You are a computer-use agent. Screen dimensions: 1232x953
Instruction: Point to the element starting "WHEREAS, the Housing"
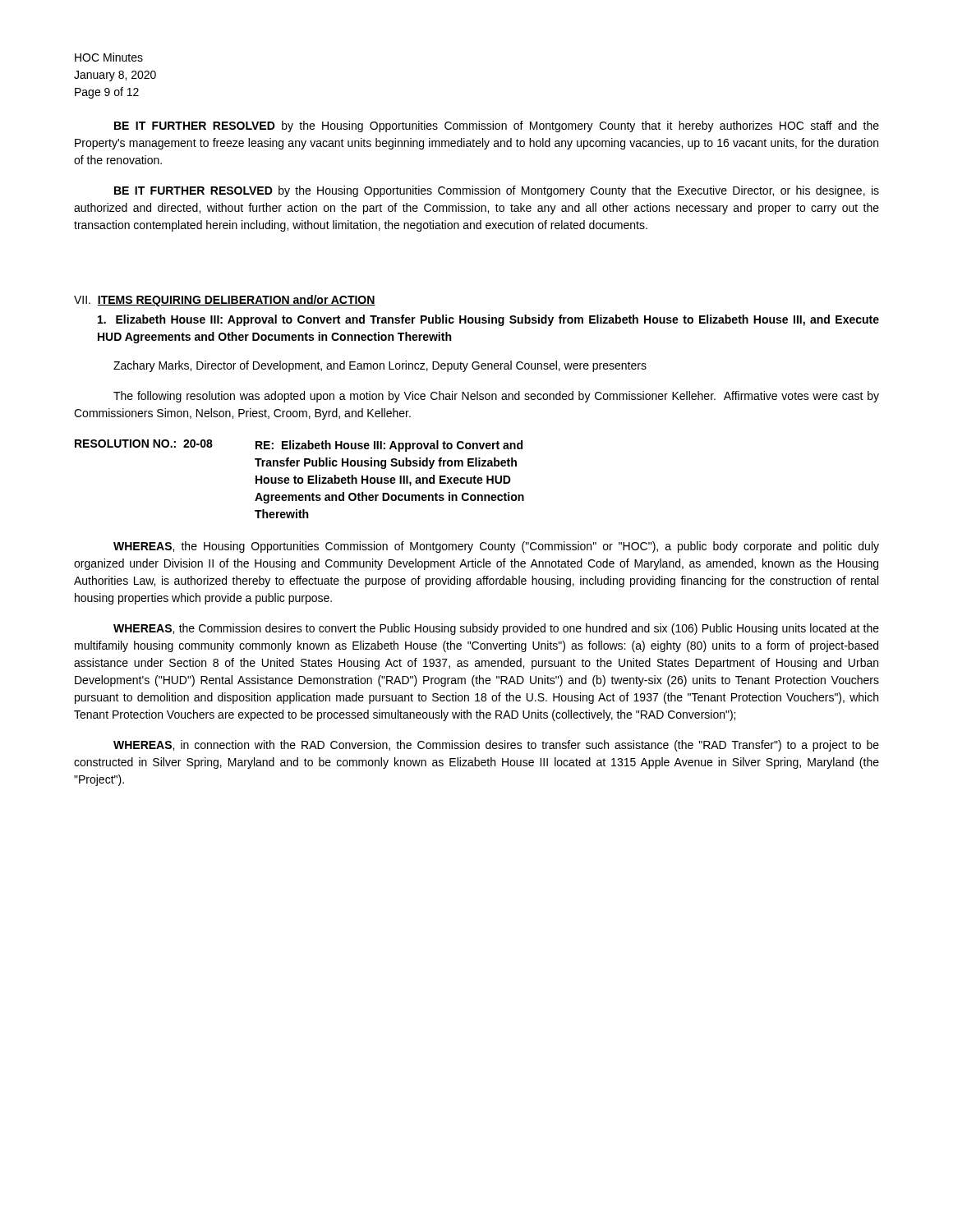pyautogui.click(x=476, y=572)
